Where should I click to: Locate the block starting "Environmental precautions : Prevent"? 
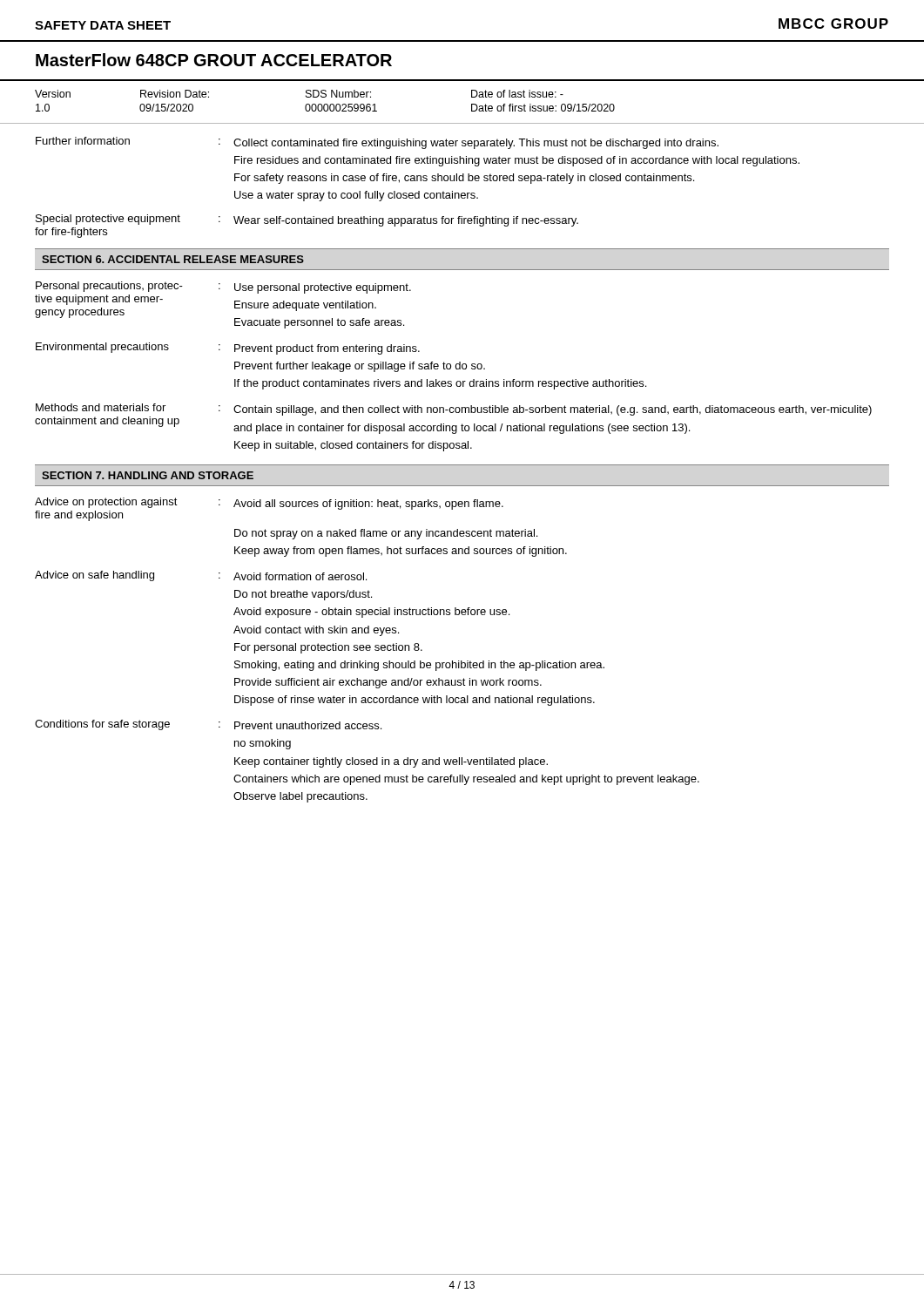[462, 366]
